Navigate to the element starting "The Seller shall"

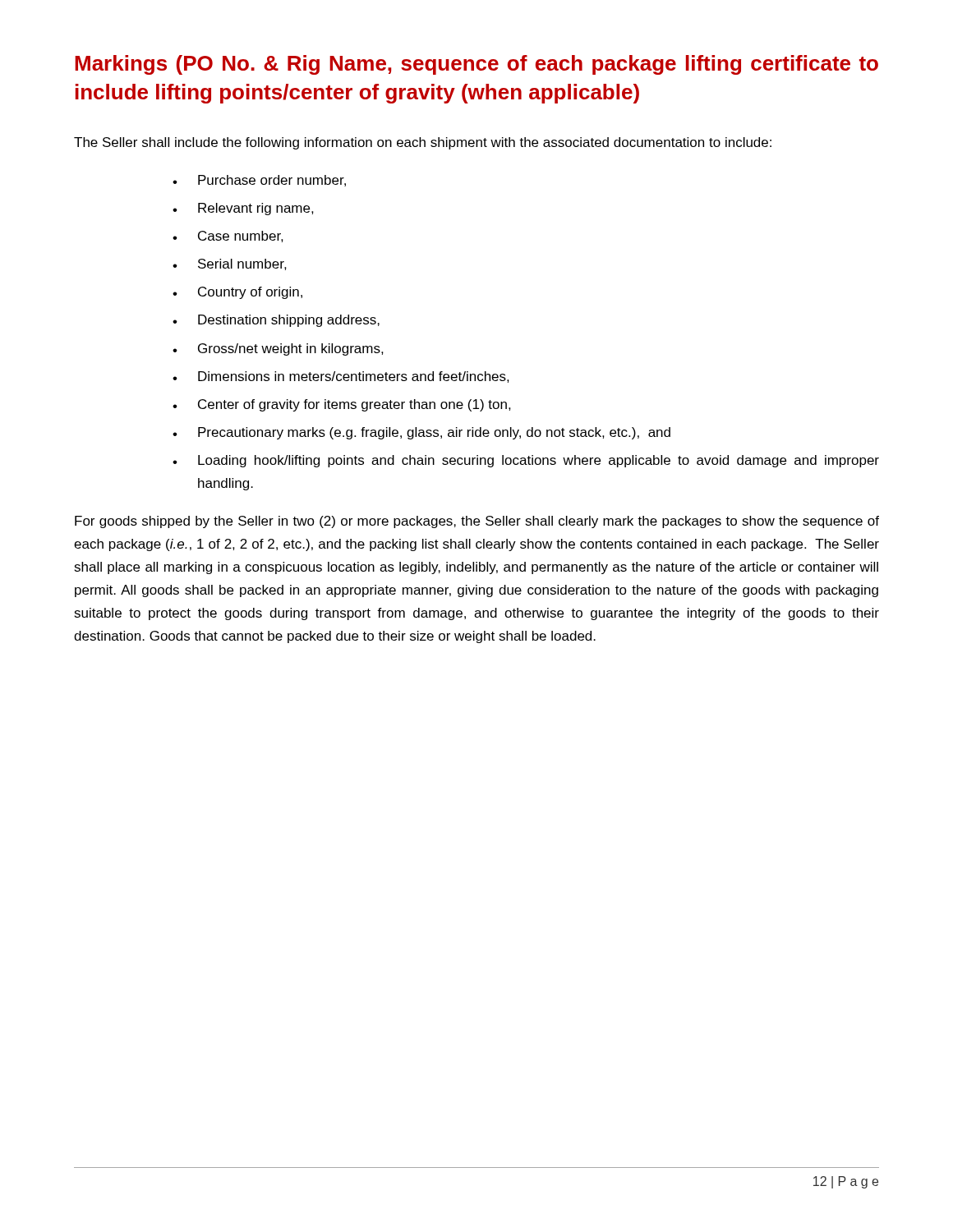pyautogui.click(x=423, y=143)
